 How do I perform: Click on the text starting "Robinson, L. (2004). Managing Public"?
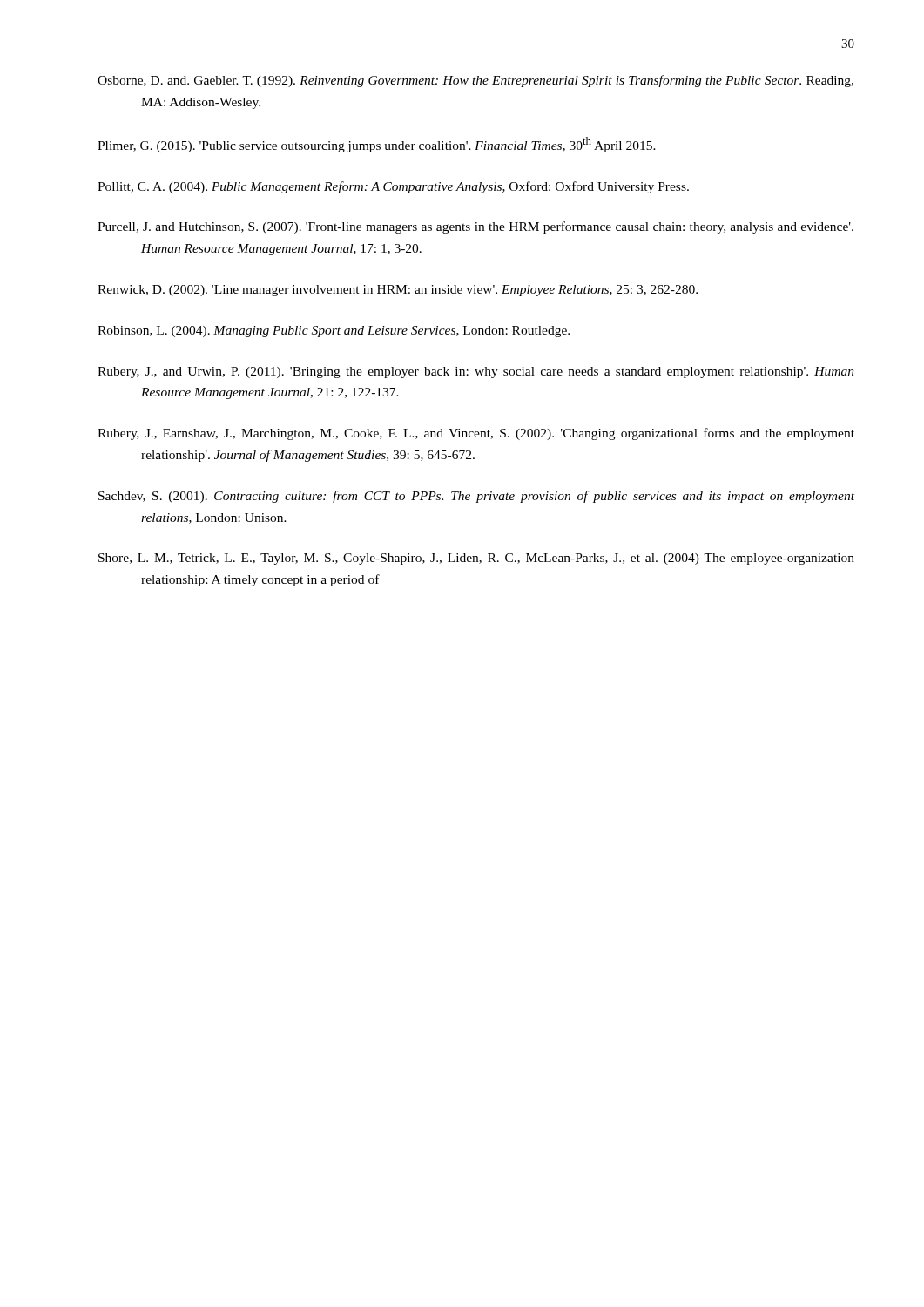[334, 330]
